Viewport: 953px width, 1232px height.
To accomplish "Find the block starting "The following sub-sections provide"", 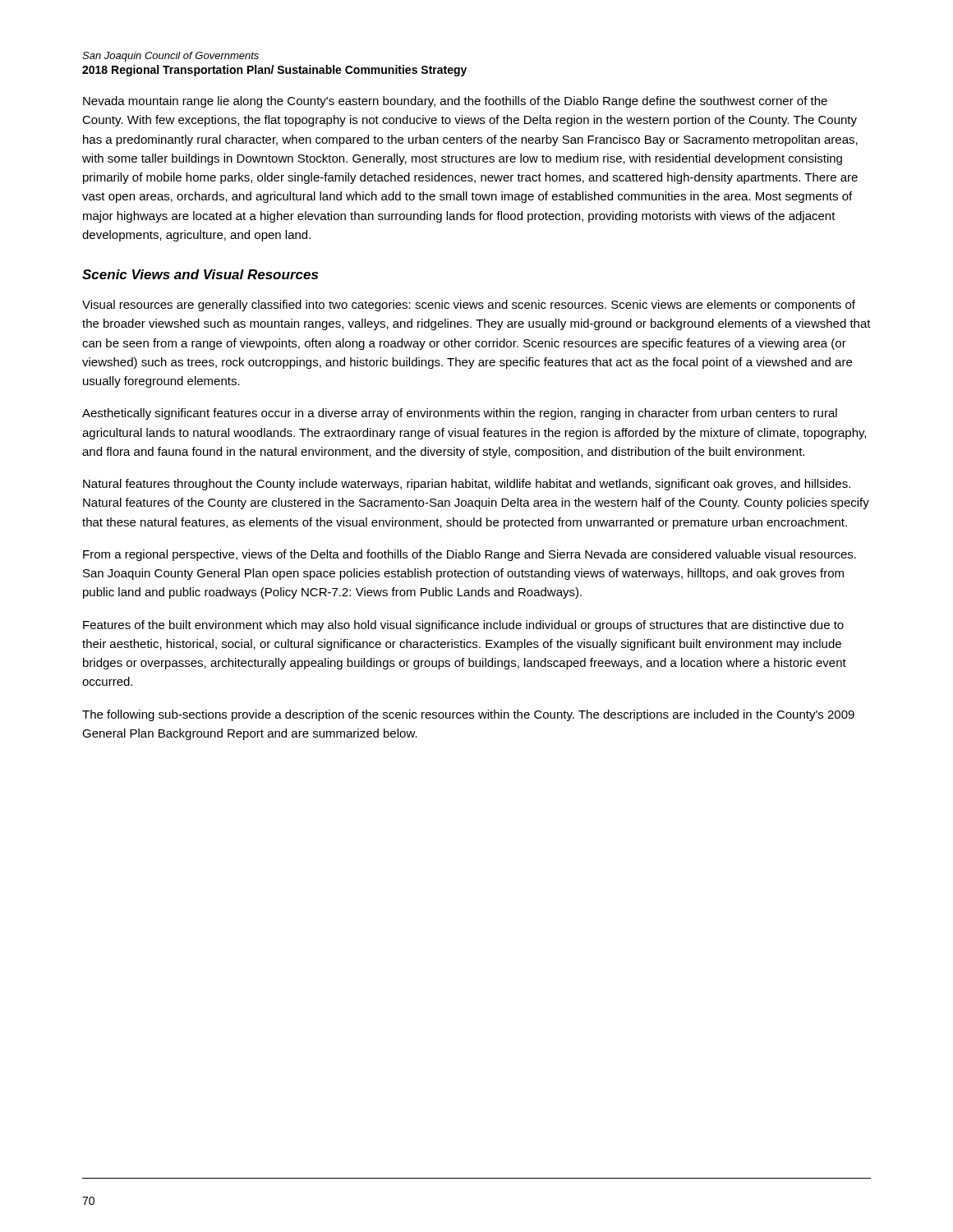I will tap(468, 723).
